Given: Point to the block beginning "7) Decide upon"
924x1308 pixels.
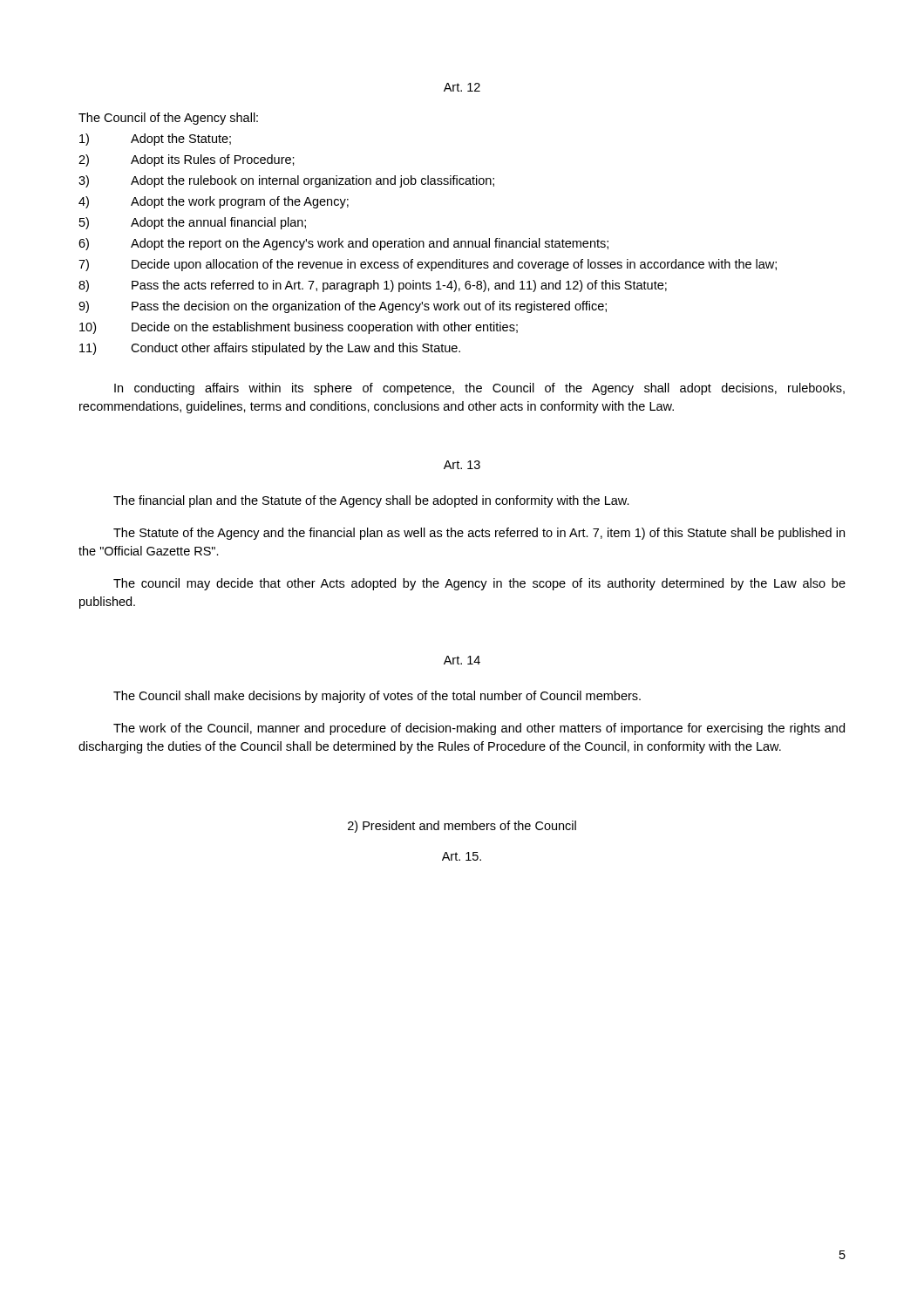Looking at the screenshot, I should coord(462,265).
